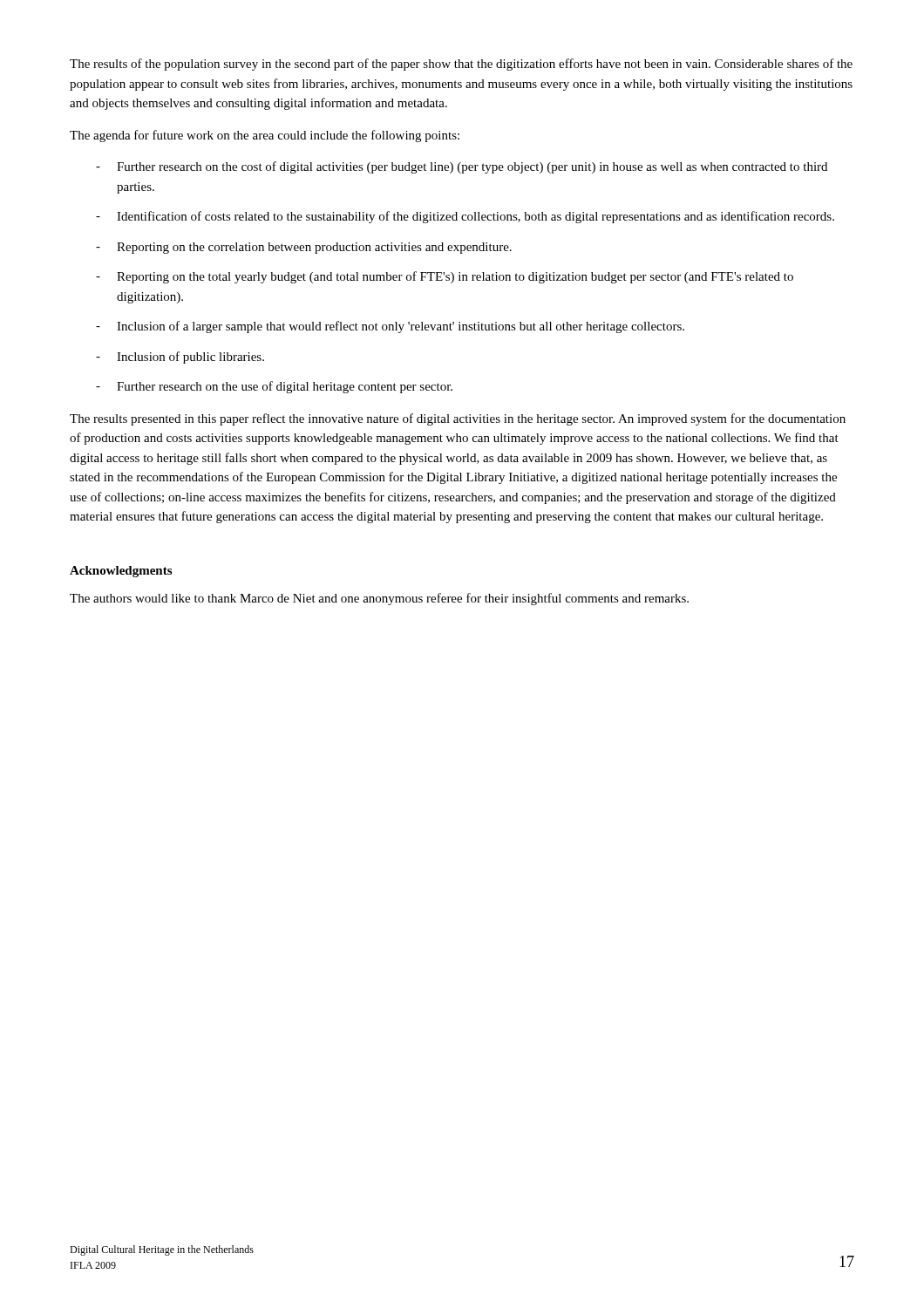Click the section header
This screenshot has height=1308, width=924.
point(121,570)
